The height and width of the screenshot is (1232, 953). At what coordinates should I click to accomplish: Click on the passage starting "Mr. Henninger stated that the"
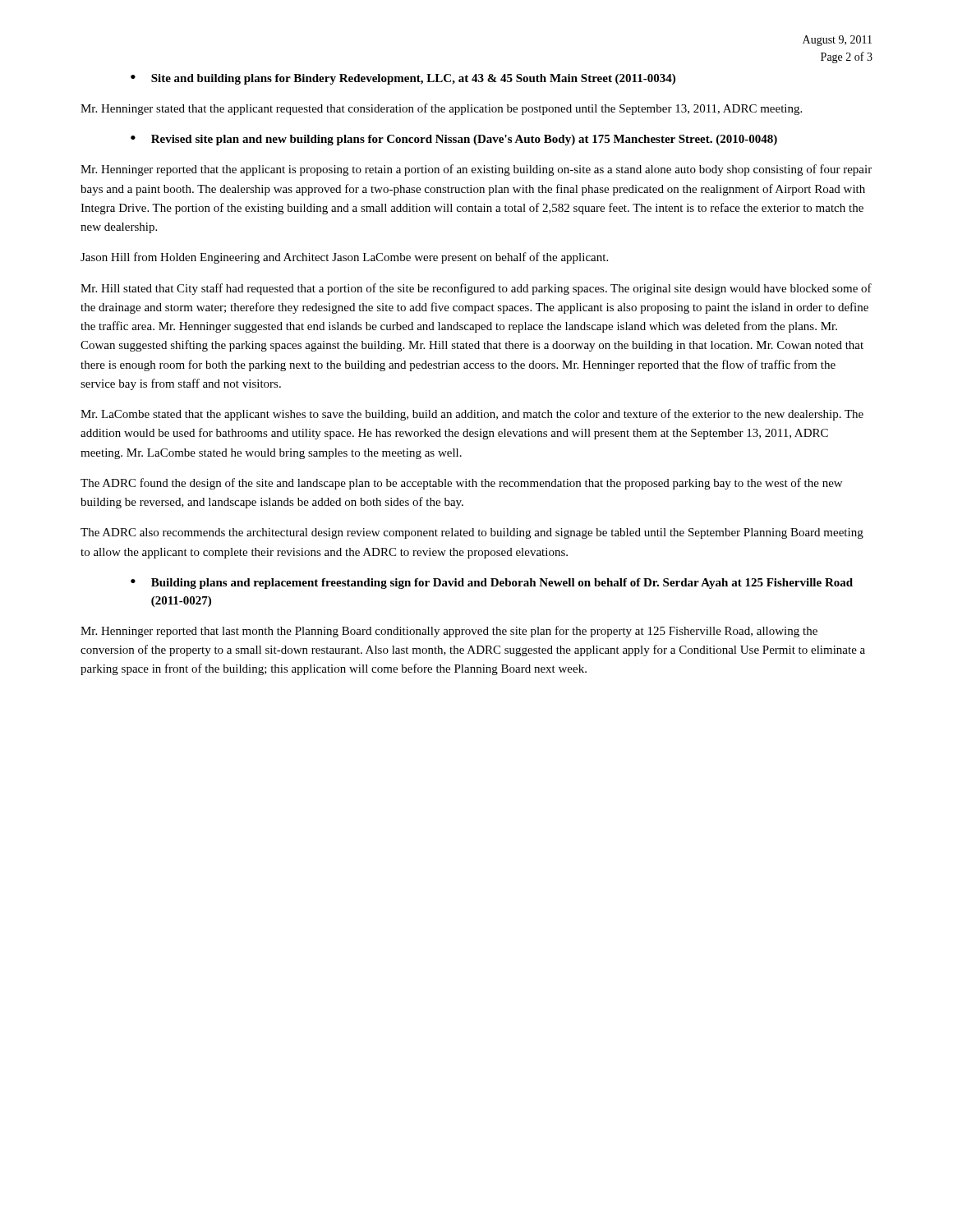pyautogui.click(x=442, y=108)
